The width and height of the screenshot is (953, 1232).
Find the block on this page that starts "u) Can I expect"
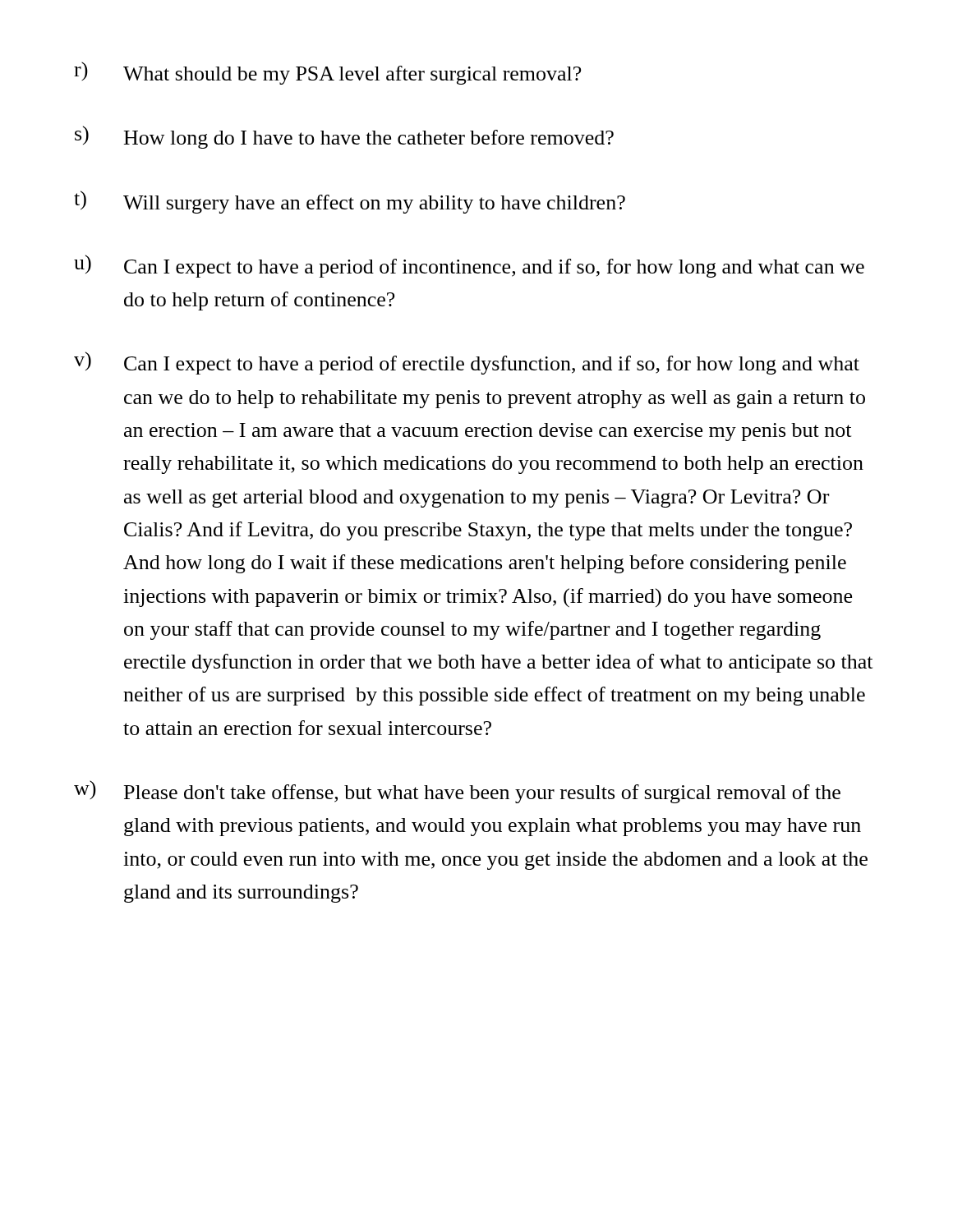pyautogui.click(x=476, y=284)
